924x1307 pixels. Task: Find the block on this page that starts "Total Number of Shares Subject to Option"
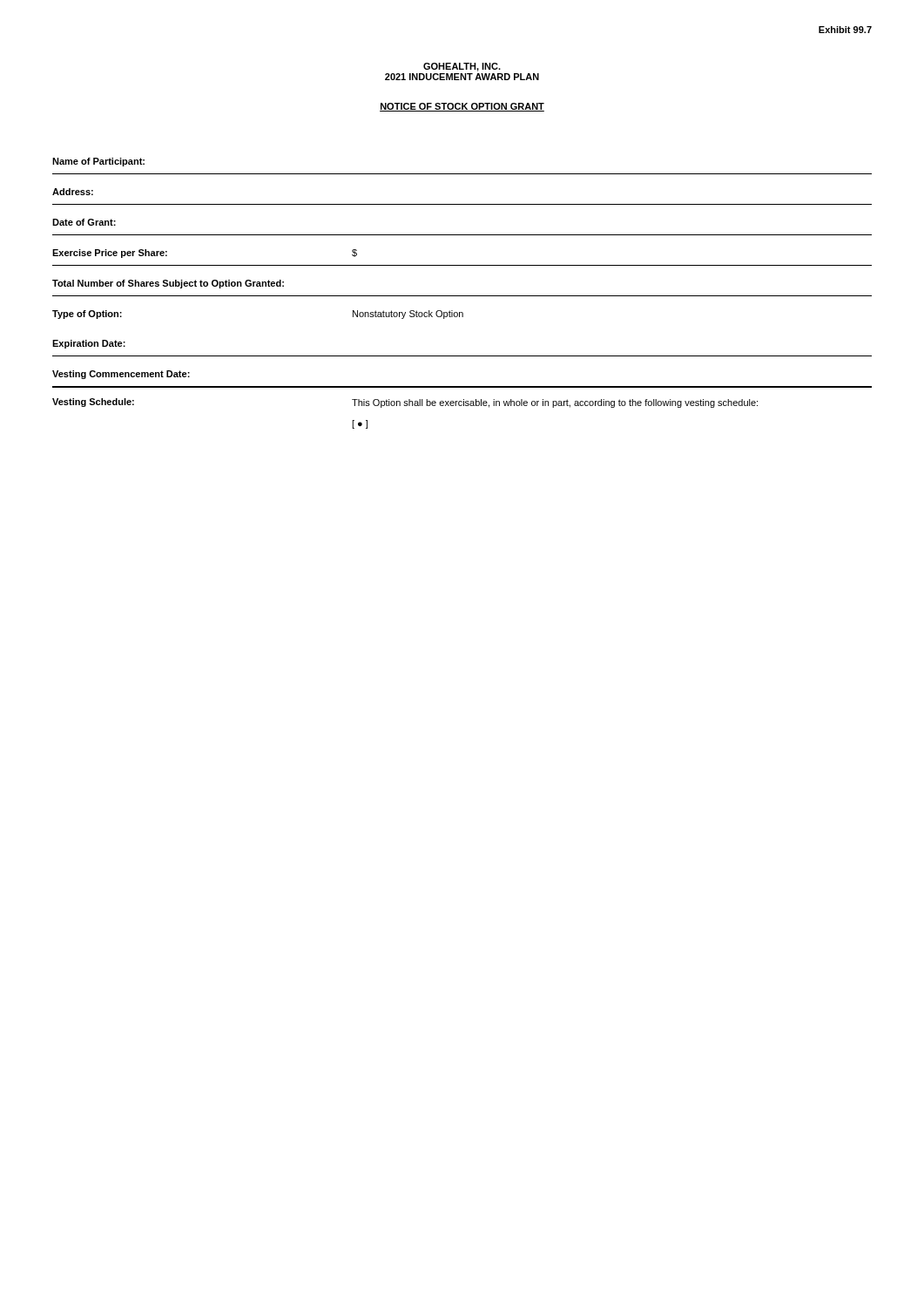point(462,284)
